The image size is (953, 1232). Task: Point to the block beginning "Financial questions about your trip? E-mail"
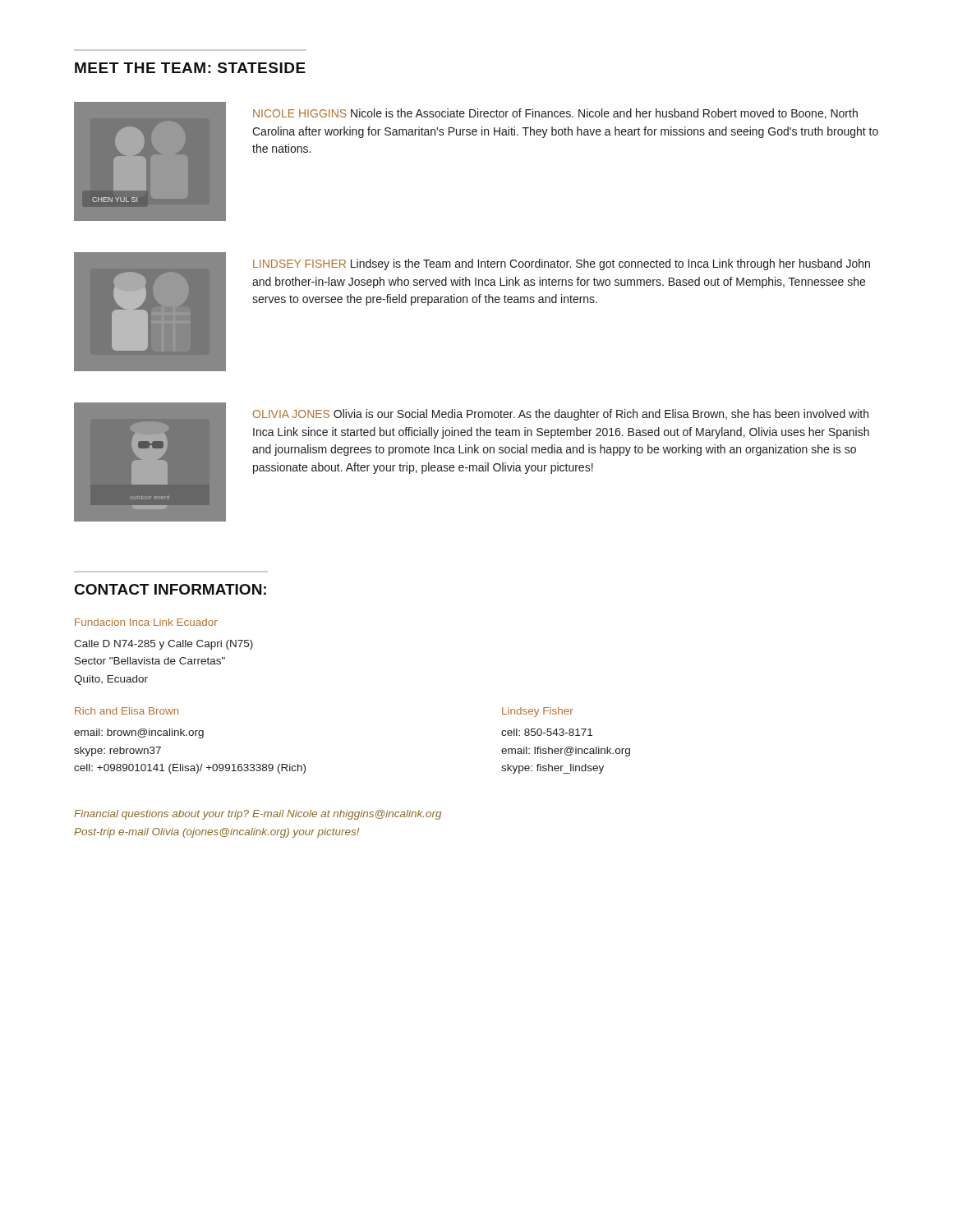(258, 822)
